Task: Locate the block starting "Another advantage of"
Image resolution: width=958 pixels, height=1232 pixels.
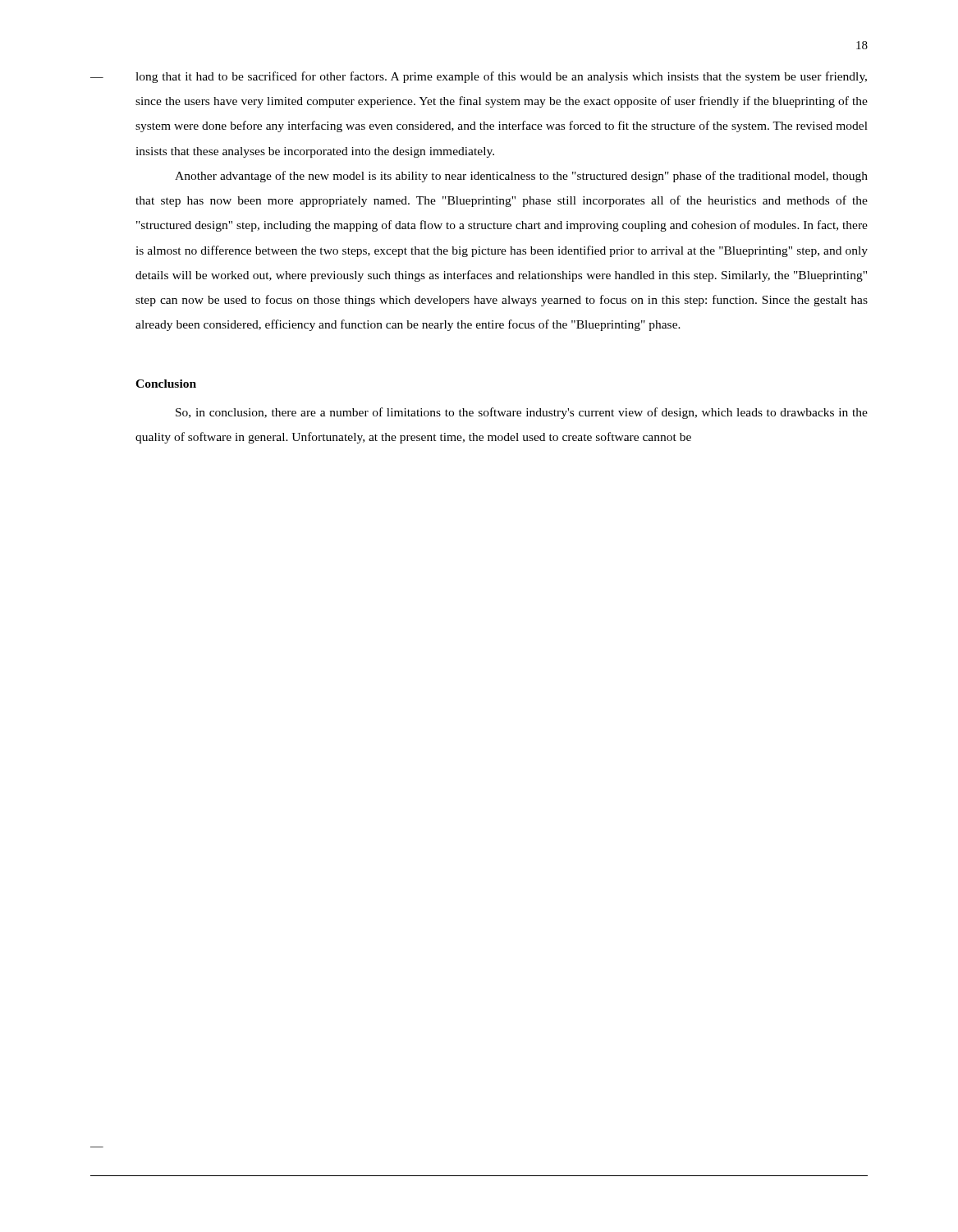Action: click(502, 250)
